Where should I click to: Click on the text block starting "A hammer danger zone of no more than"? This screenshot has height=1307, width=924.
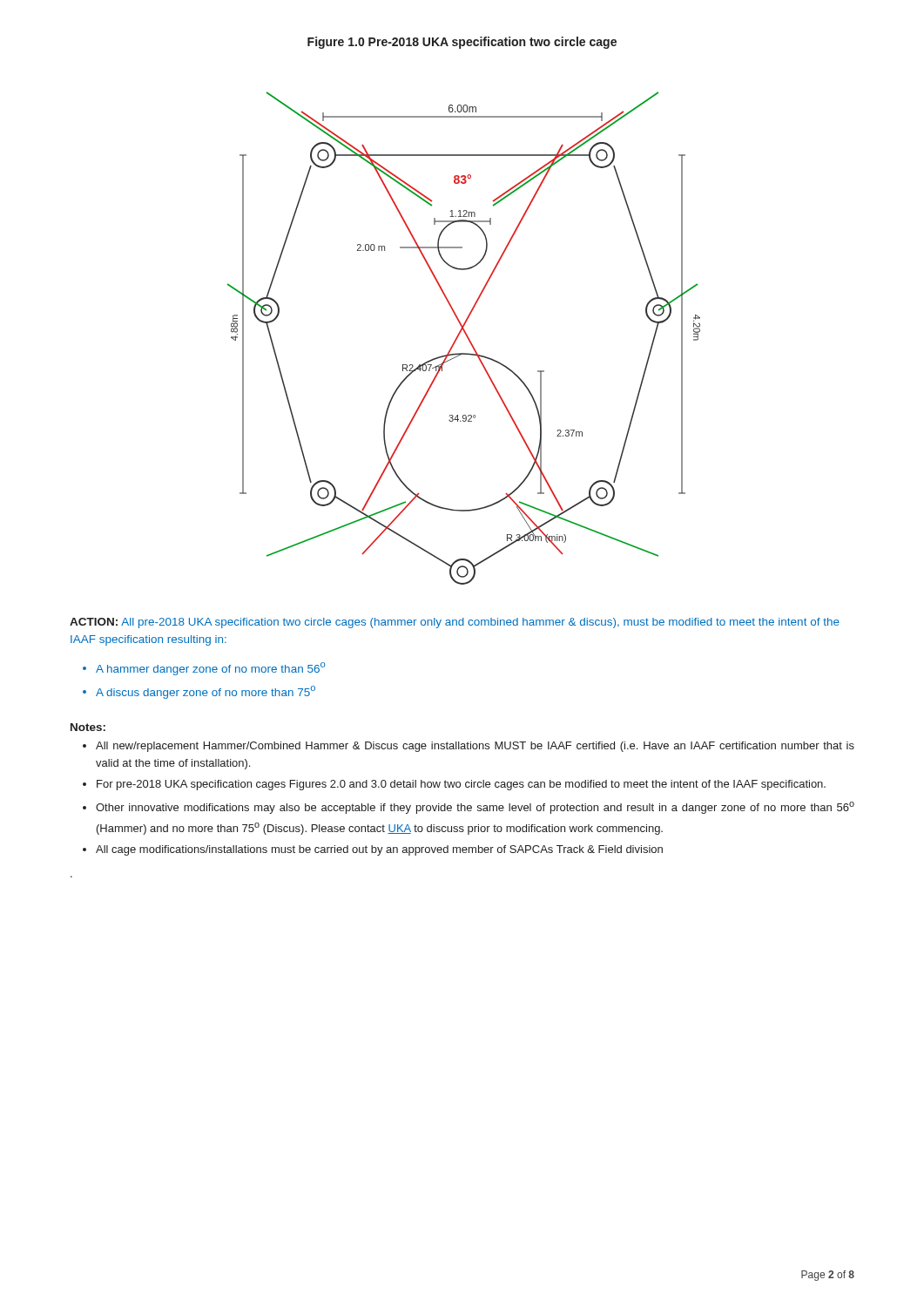(211, 666)
